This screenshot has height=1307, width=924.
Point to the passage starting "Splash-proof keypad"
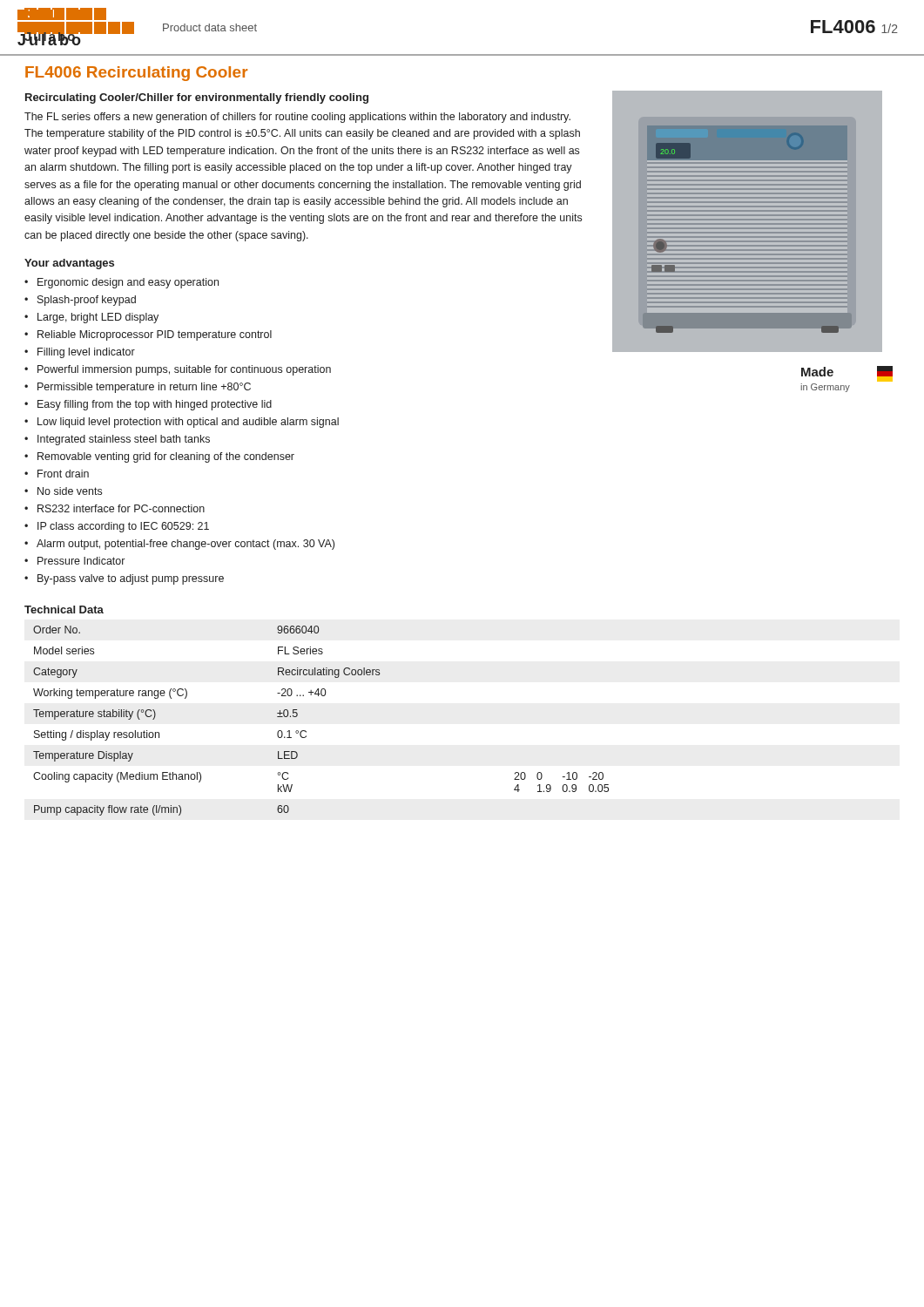click(86, 300)
